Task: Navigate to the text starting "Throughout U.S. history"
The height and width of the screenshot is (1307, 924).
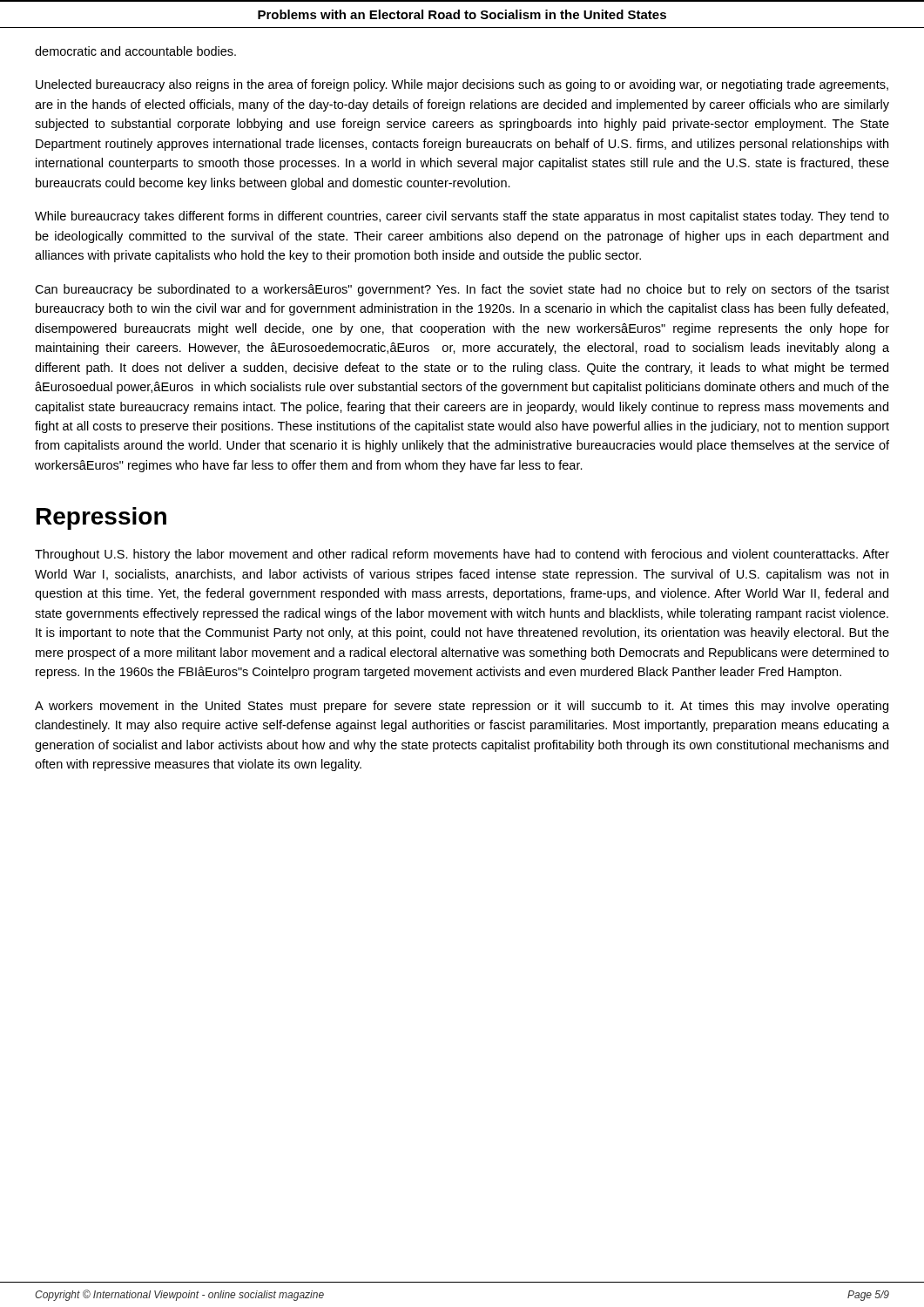Action: [x=462, y=613]
